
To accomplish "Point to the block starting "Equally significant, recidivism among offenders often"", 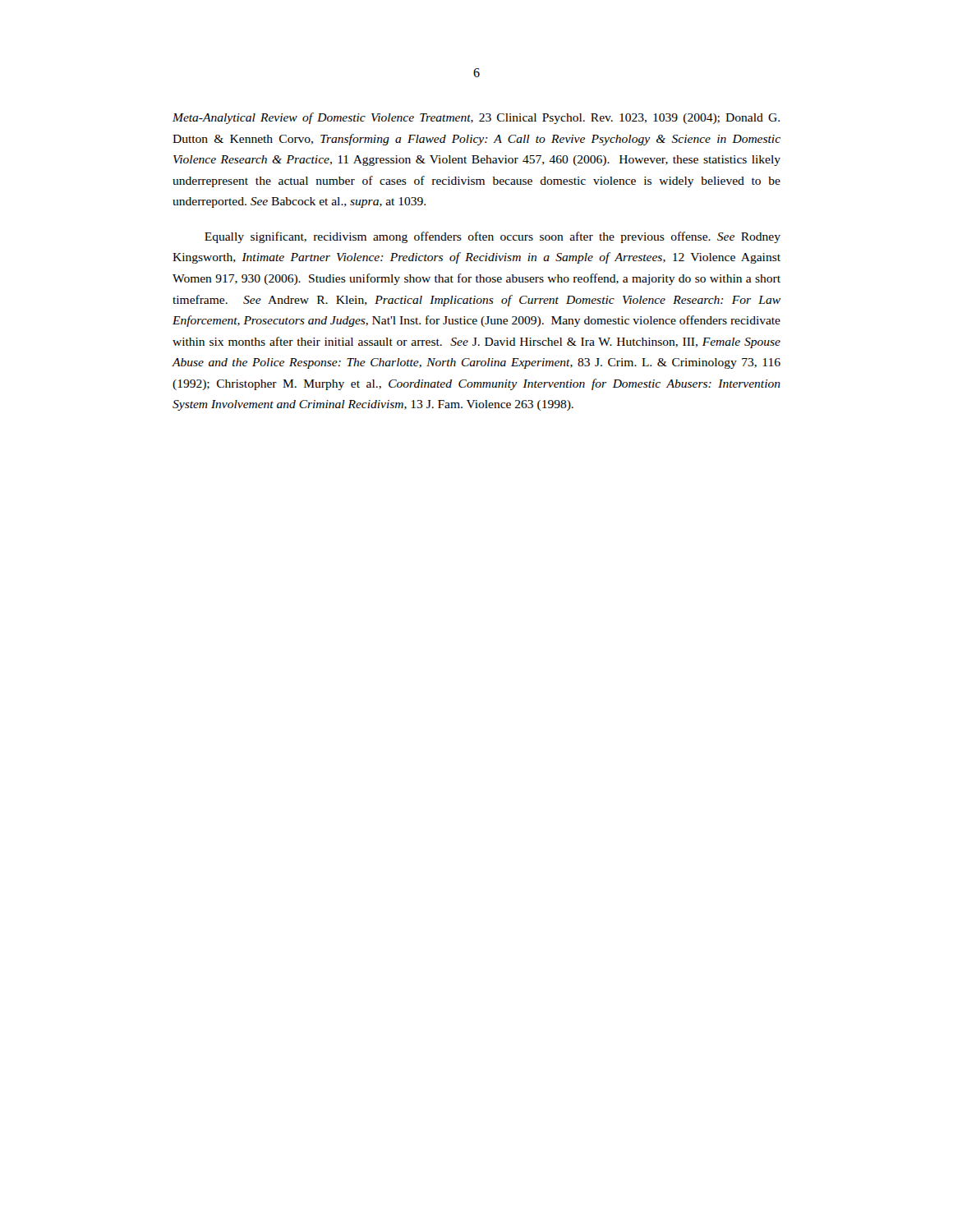I will point(476,320).
